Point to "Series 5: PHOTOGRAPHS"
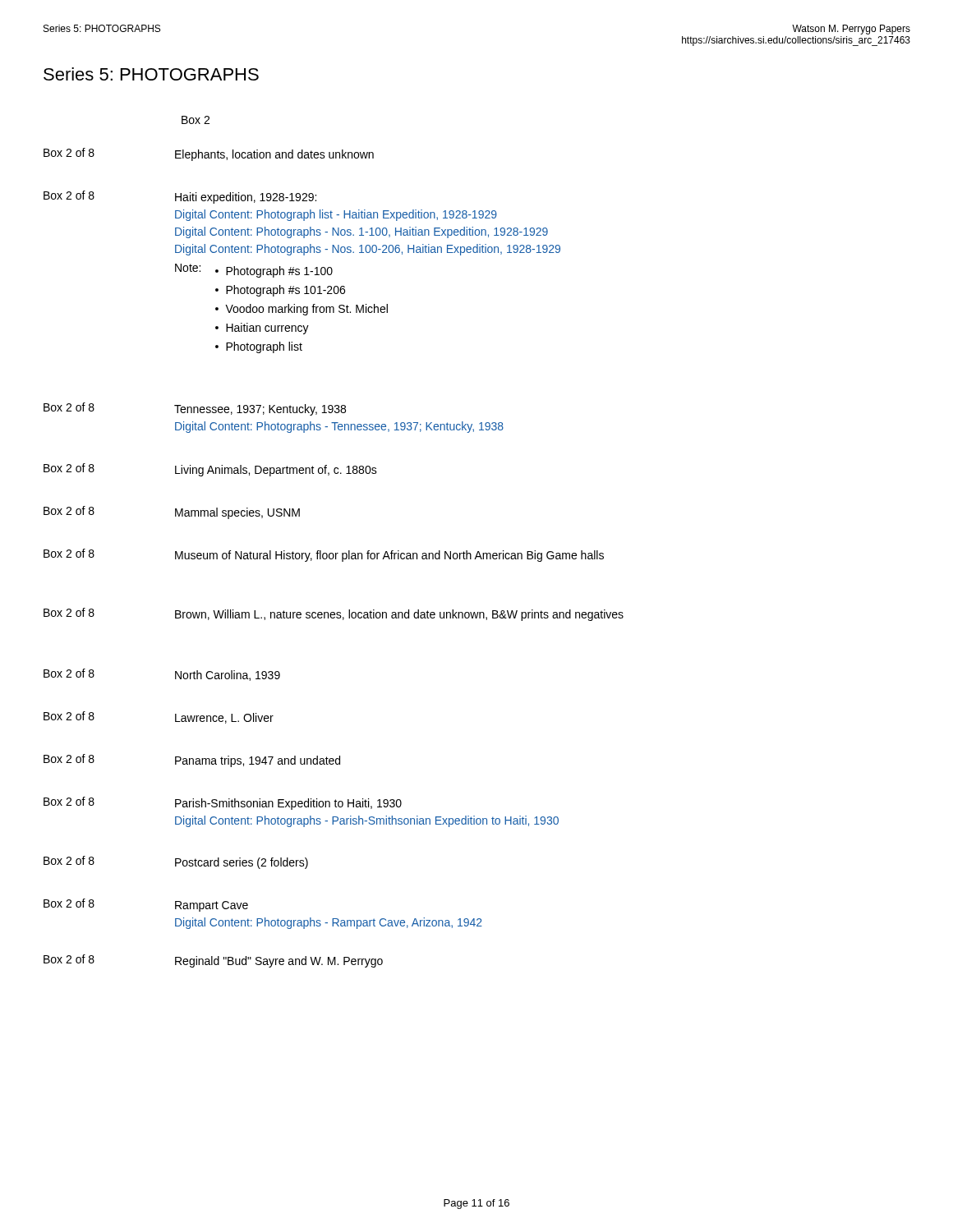Screen dimensions: 1232x953 (x=151, y=74)
